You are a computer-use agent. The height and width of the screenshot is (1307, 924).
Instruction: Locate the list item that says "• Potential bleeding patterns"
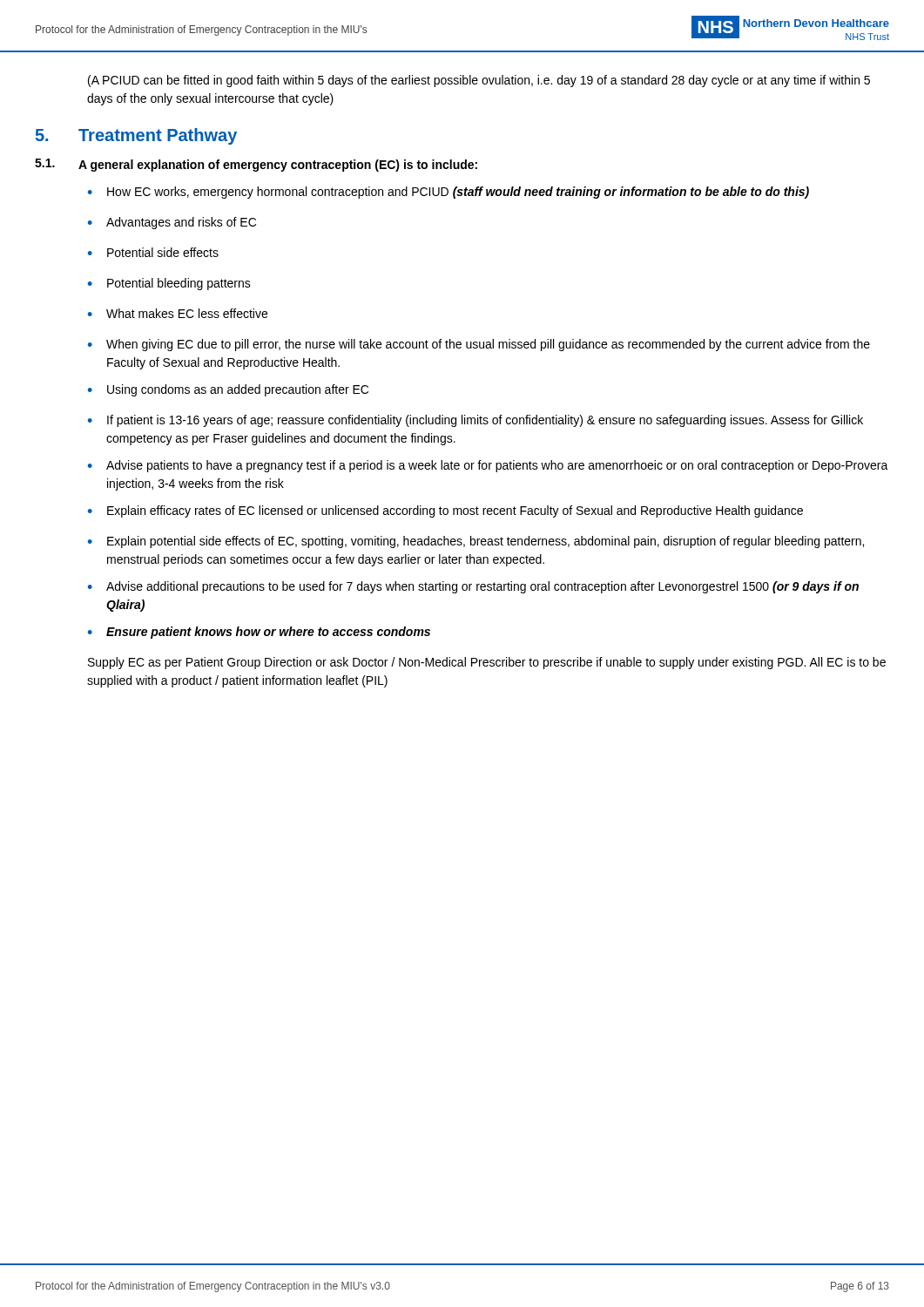point(169,284)
